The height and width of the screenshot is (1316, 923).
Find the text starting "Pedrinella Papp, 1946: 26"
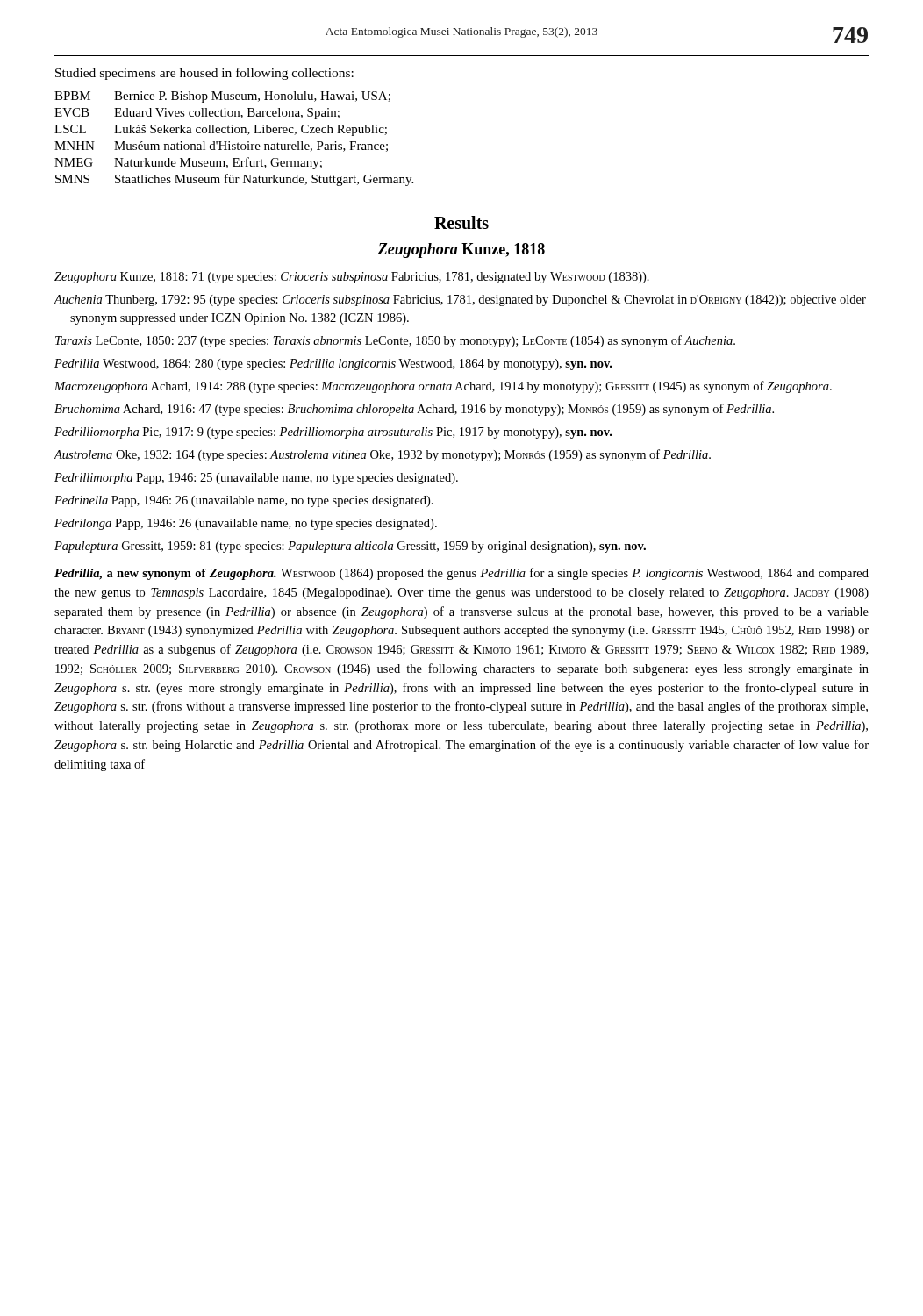244,501
